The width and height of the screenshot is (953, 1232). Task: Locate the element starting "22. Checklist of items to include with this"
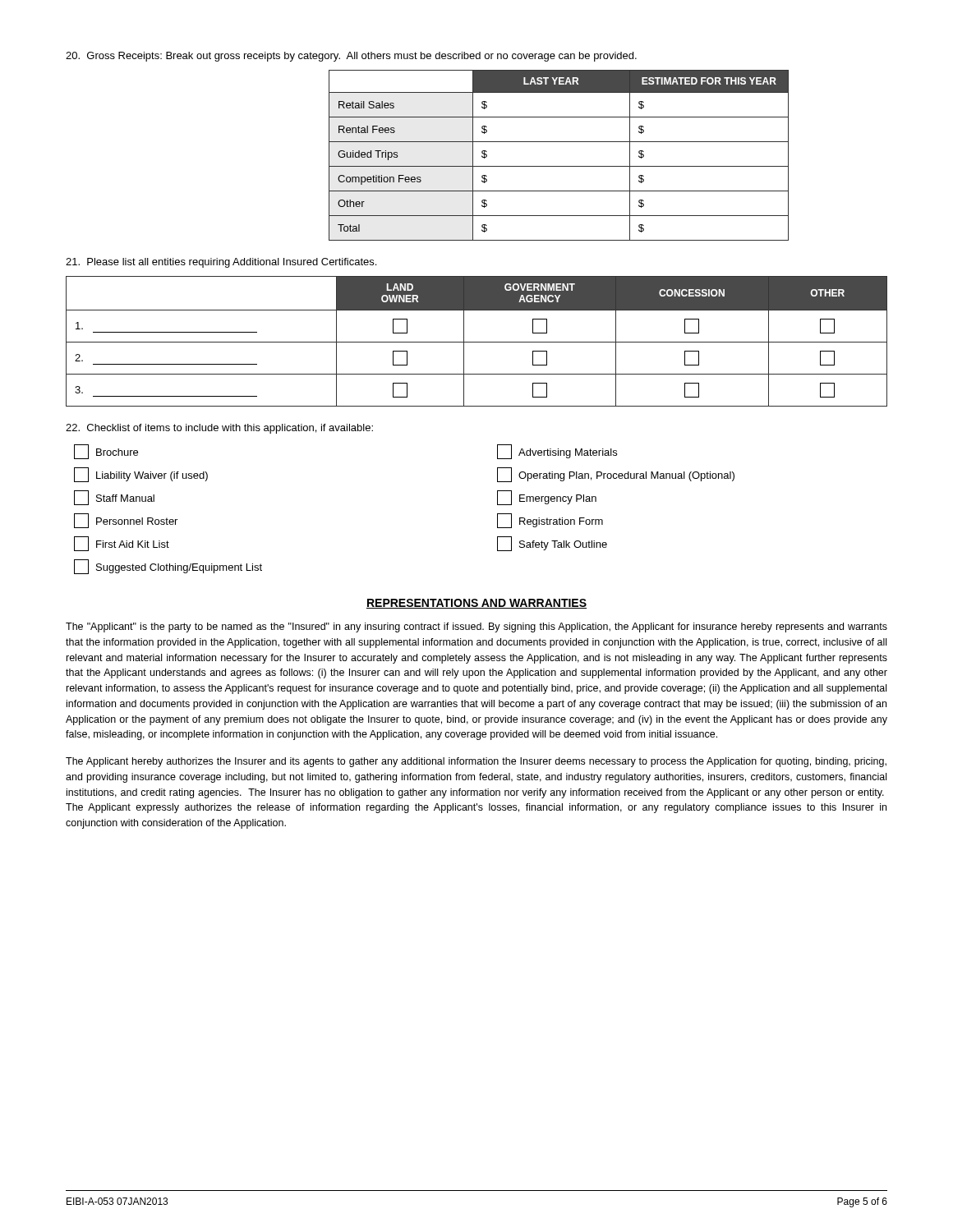pos(220,428)
